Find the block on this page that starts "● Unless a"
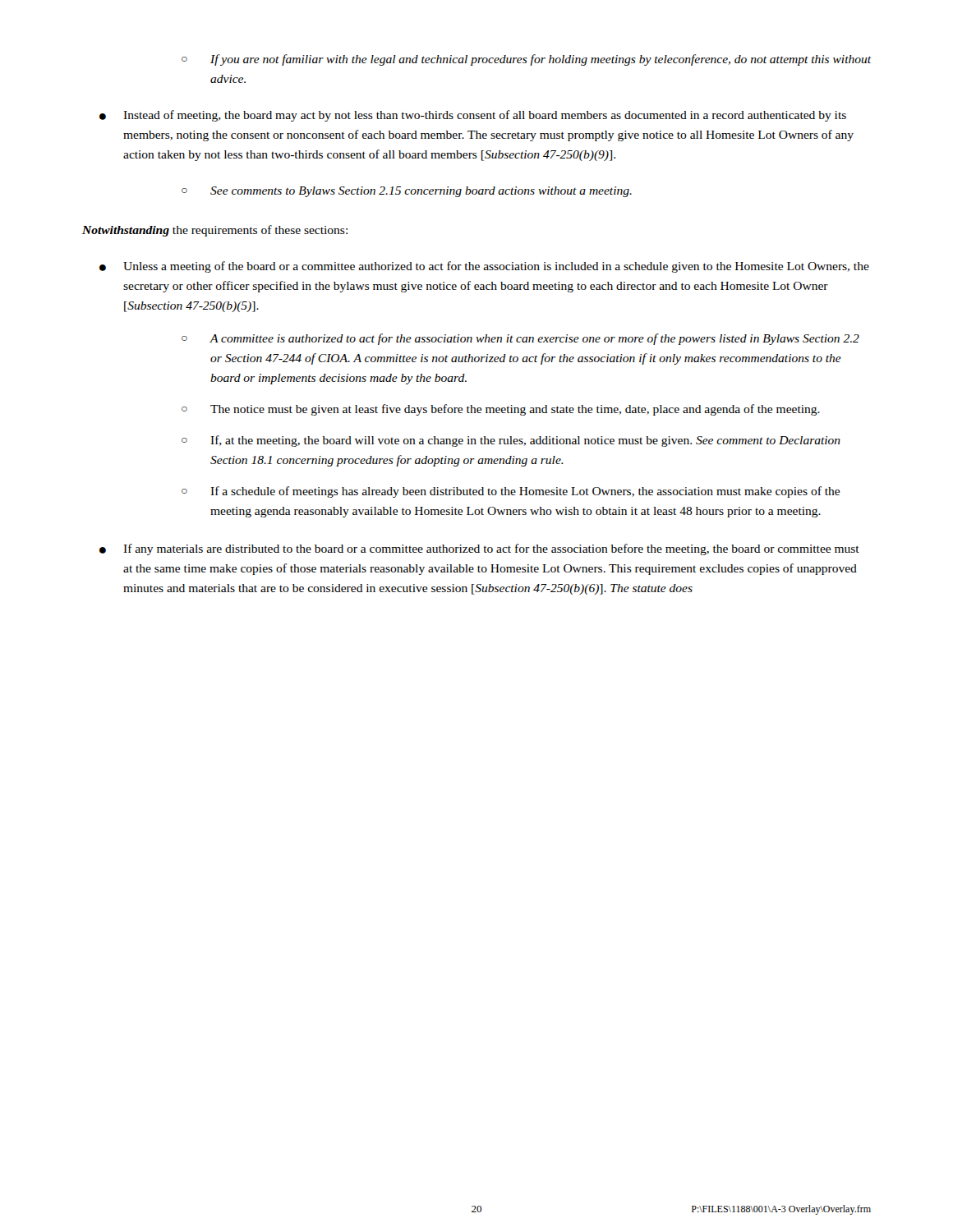This screenshot has width=953, height=1232. 476,286
